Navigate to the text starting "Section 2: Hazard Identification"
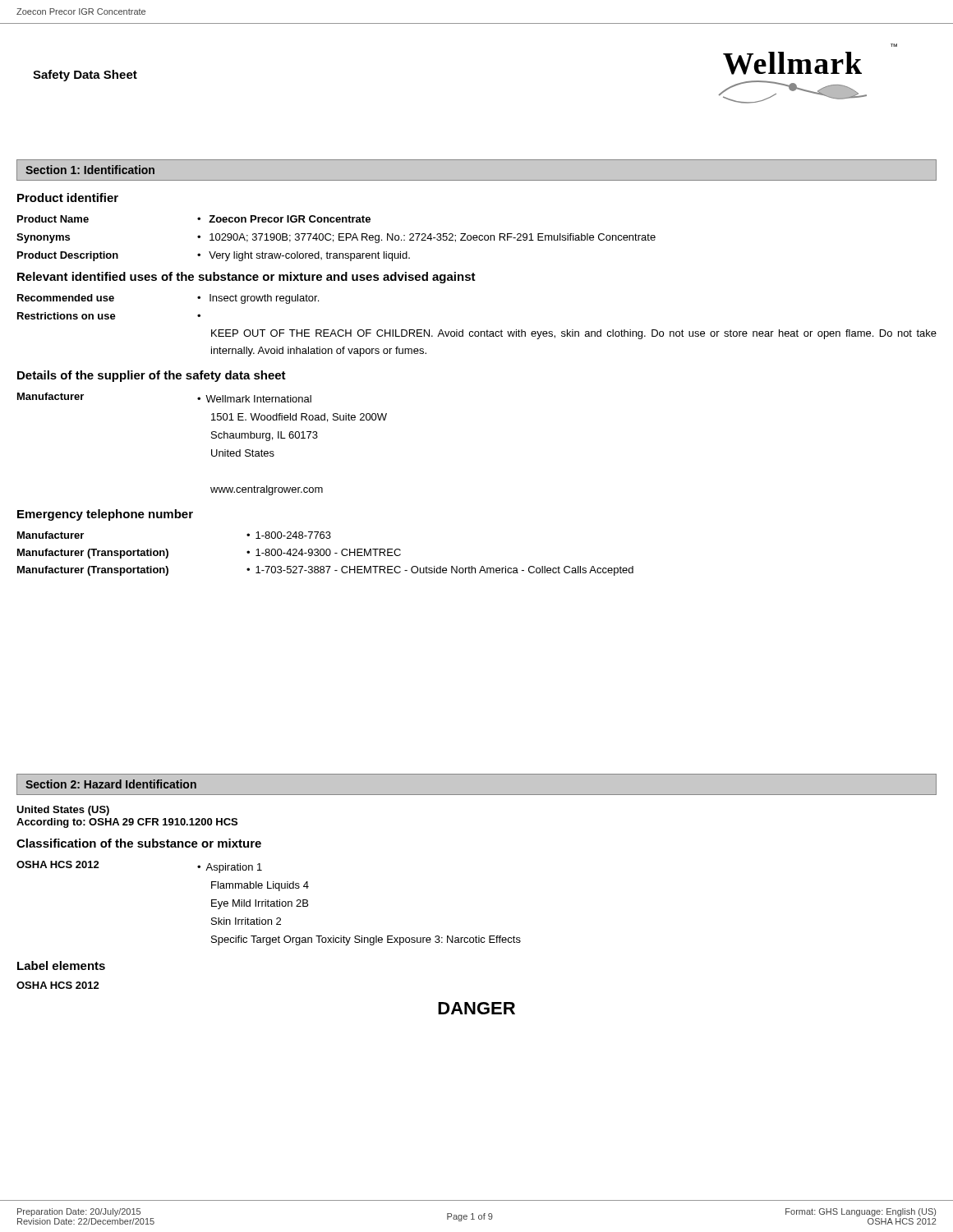This screenshot has height=1232, width=953. [x=111, y=784]
